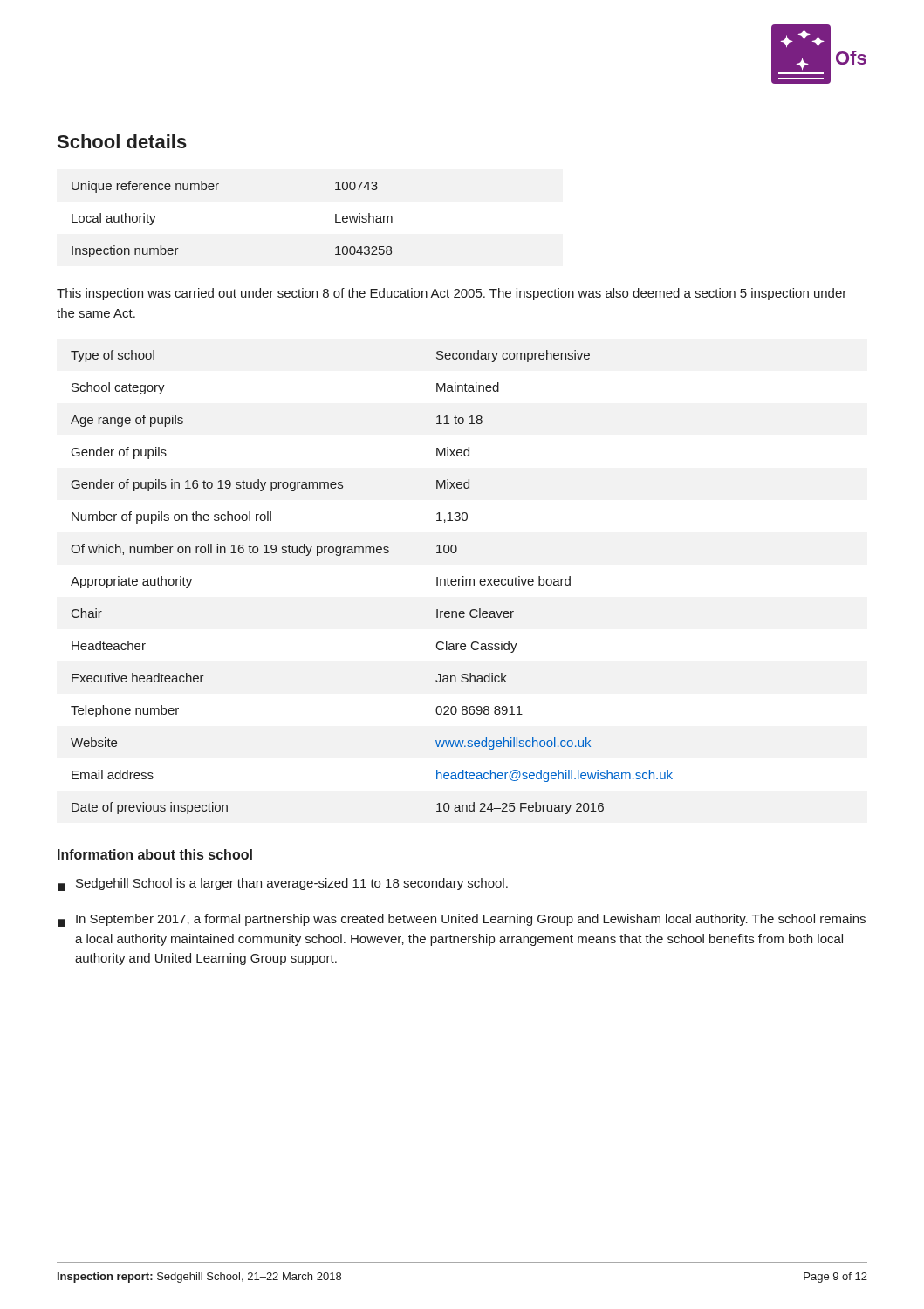The height and width of the screenshot is (1309, 924).
Task: Point to "School details"
Action: [122, 142]
